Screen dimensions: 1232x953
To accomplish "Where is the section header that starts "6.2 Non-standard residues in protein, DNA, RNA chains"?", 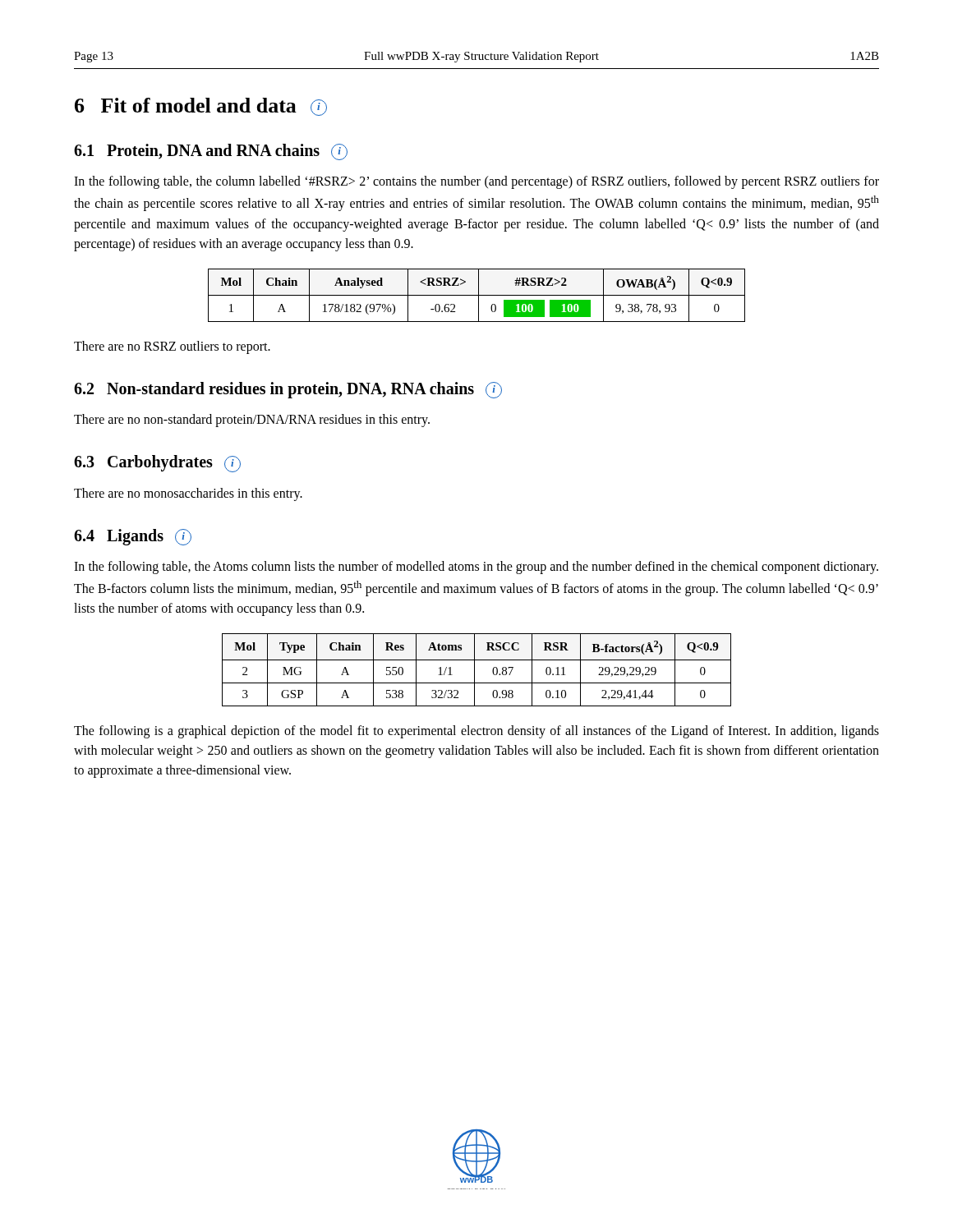I will point(476,389).
